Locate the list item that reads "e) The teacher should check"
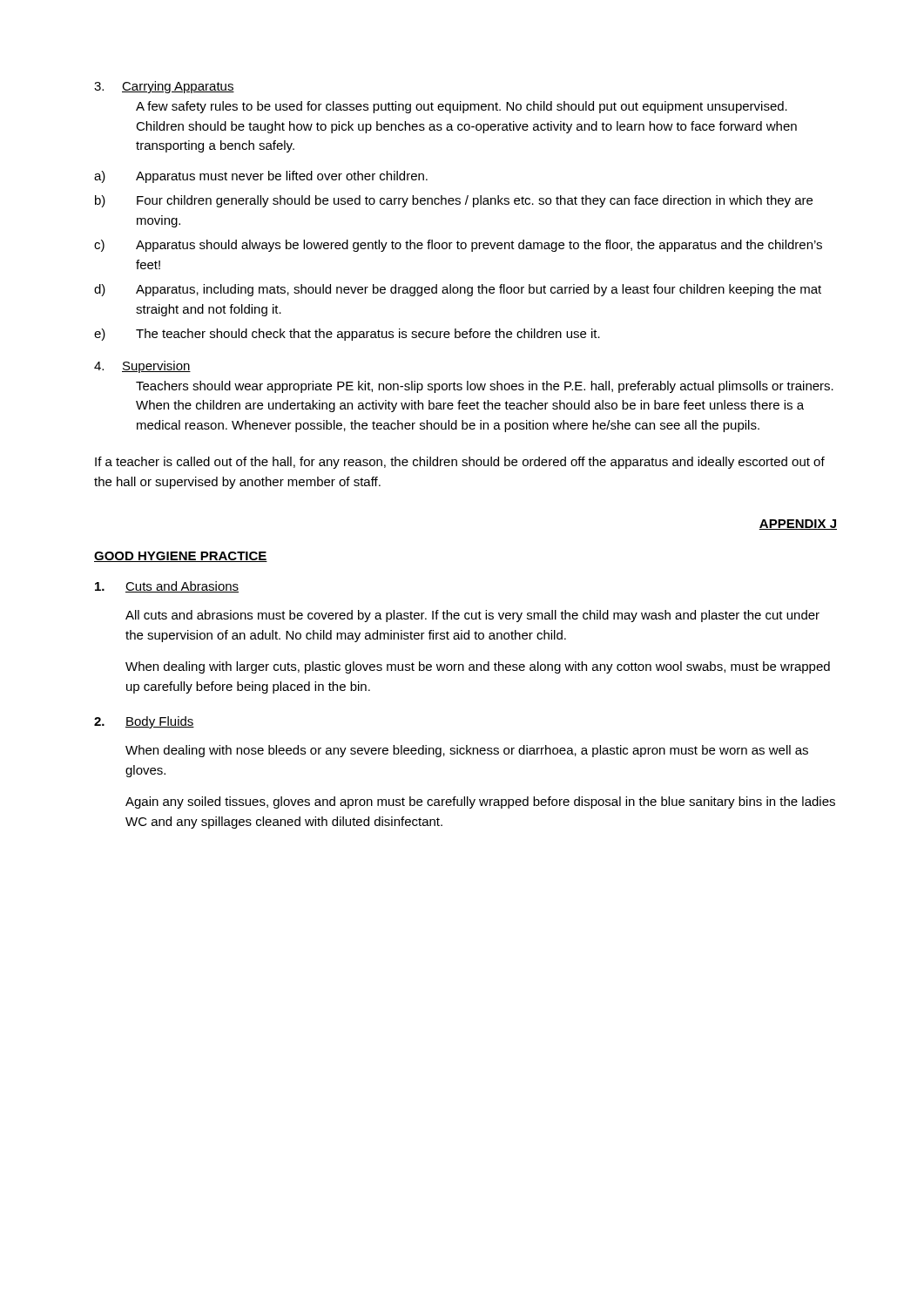Screen dimensions: 1307x924 coord(465,334)
